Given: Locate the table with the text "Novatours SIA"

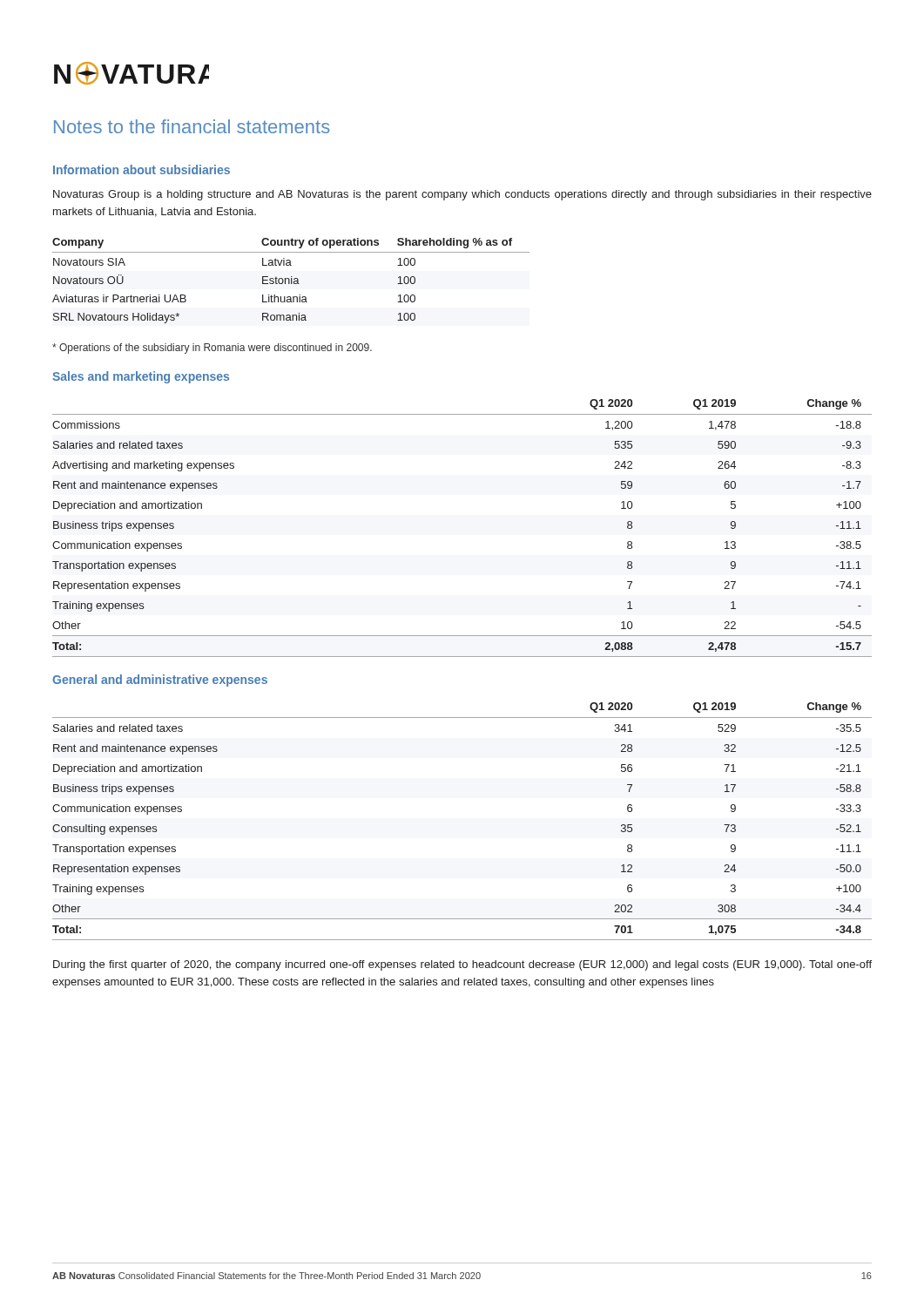Looking at the screenshot, I should pos(462,279).
